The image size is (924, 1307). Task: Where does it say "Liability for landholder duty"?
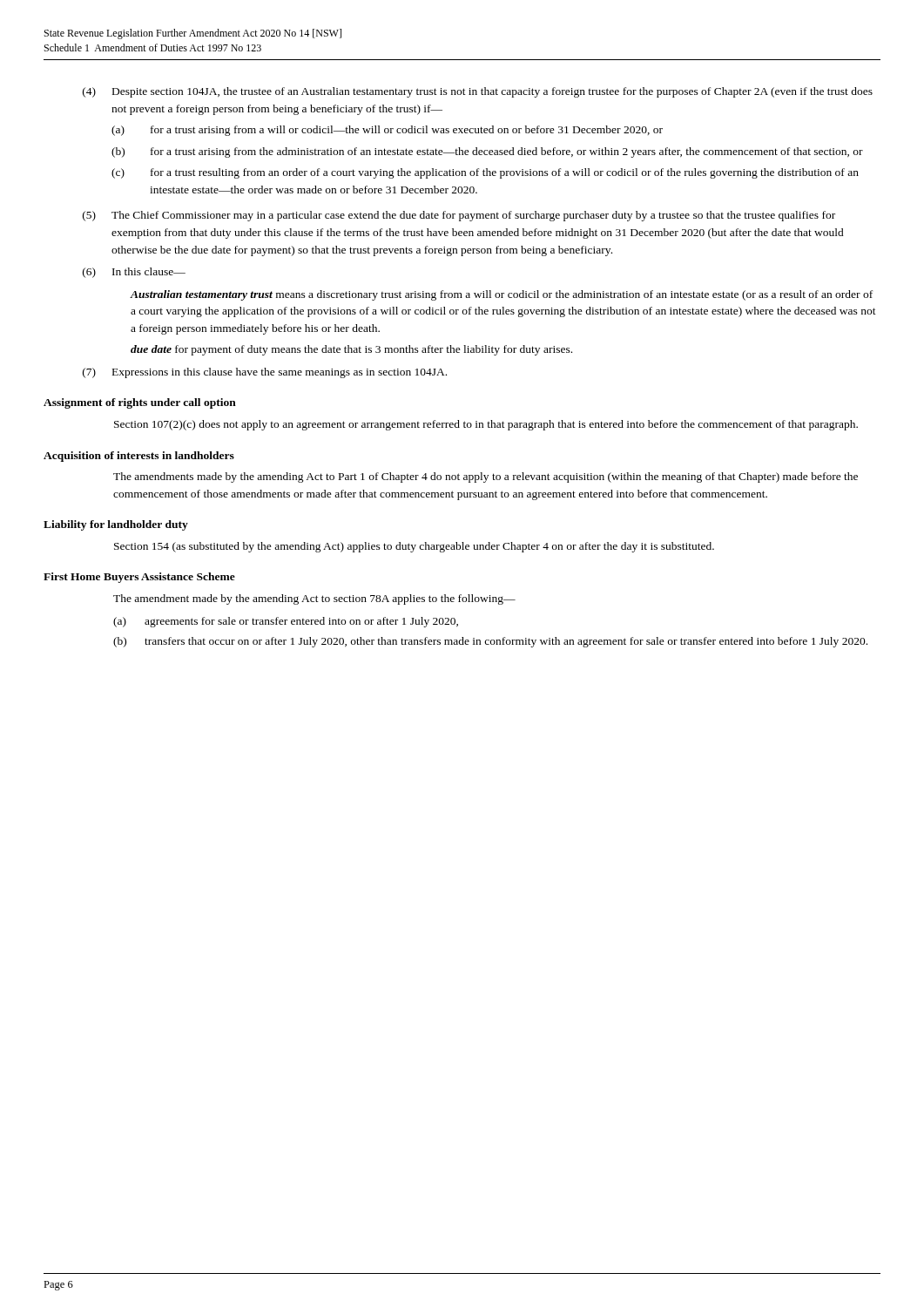coord(116,524)
